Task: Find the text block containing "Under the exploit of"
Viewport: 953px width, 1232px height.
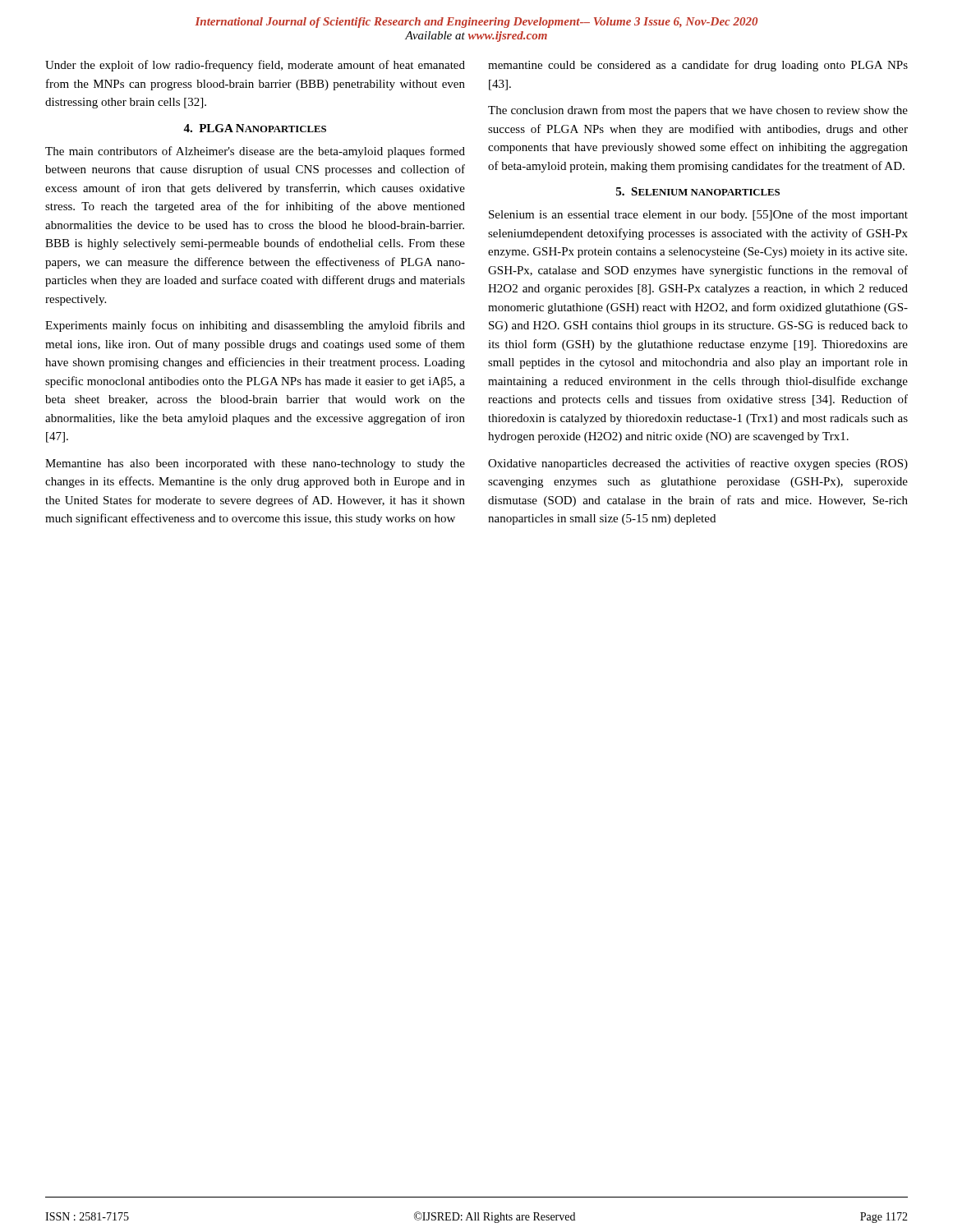Action: 255,84
